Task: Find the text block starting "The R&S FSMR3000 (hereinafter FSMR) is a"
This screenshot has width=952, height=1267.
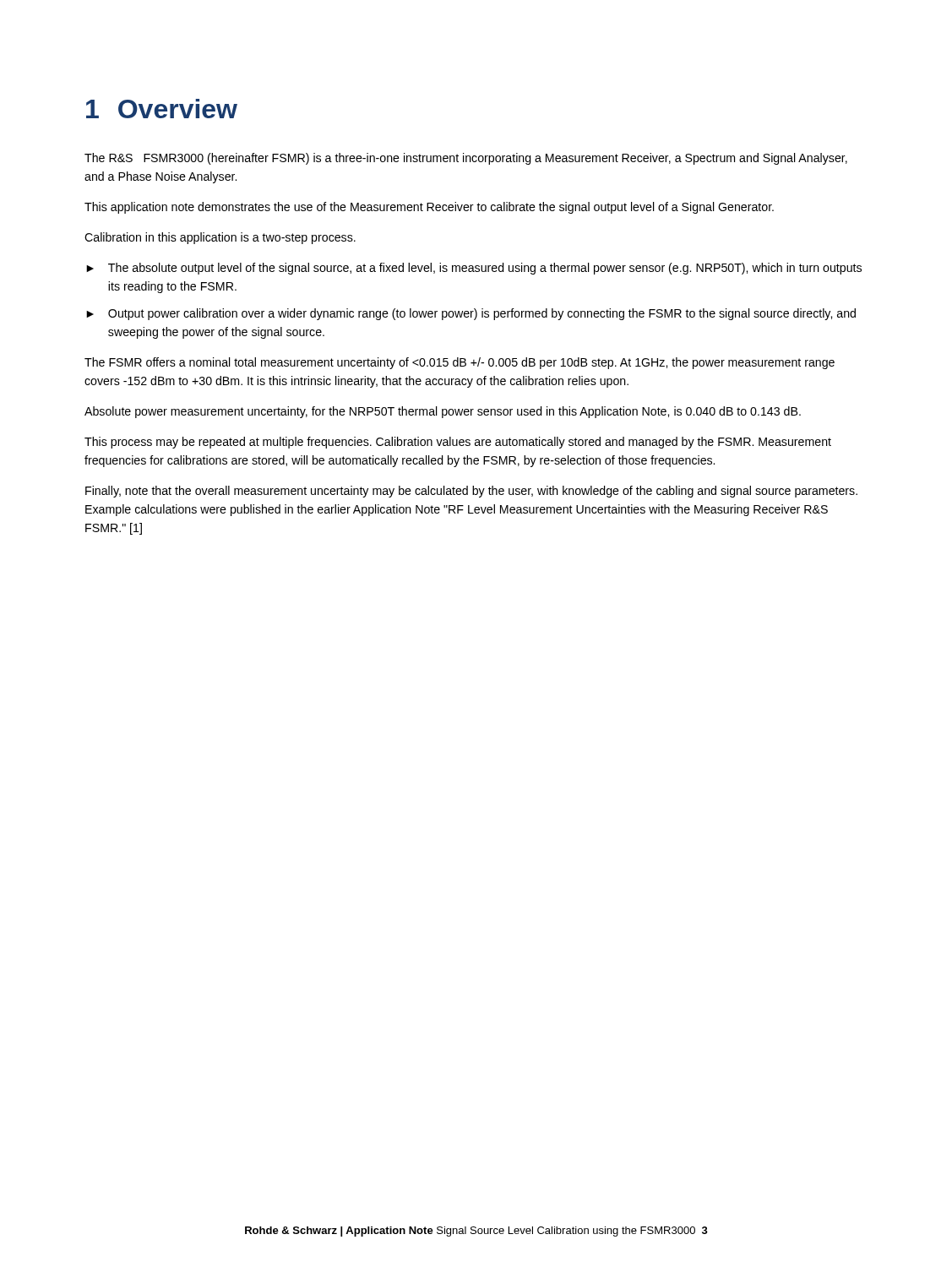Action: pos(466,168)
